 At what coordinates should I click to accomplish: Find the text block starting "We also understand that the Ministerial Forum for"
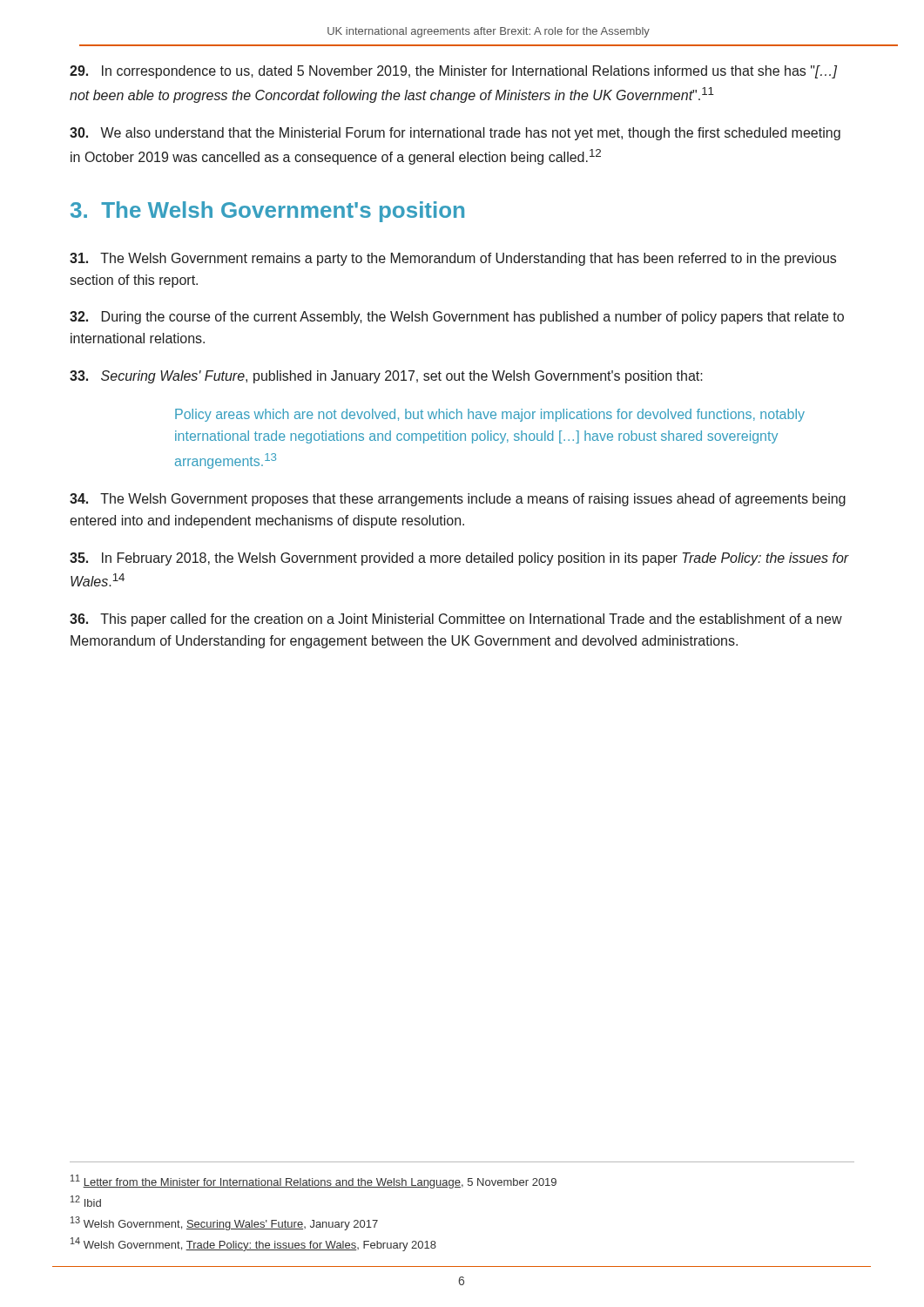[455, 145]
